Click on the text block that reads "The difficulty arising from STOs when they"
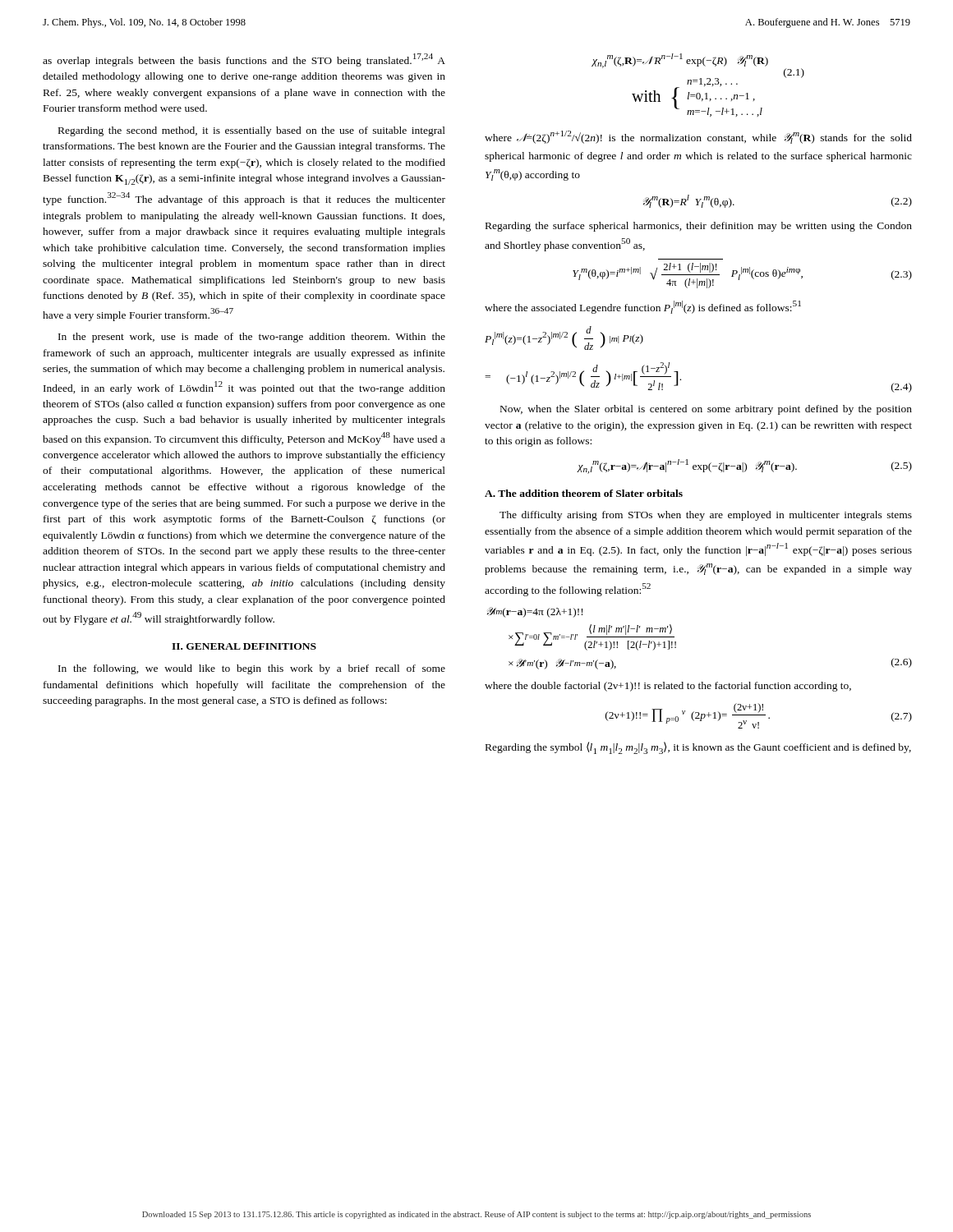 698,552
